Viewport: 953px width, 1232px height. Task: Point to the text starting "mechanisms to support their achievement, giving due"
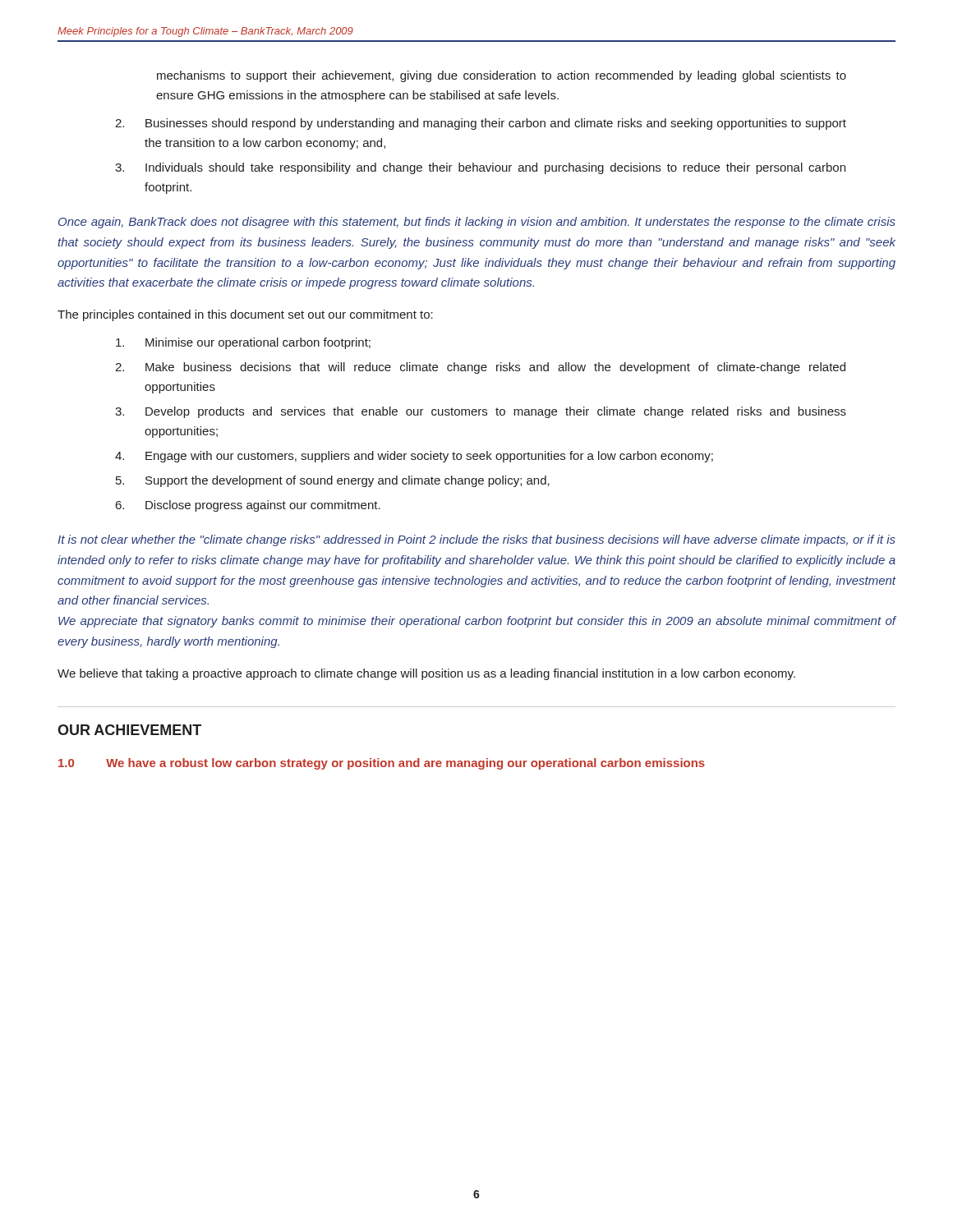[x=501, y=85]
